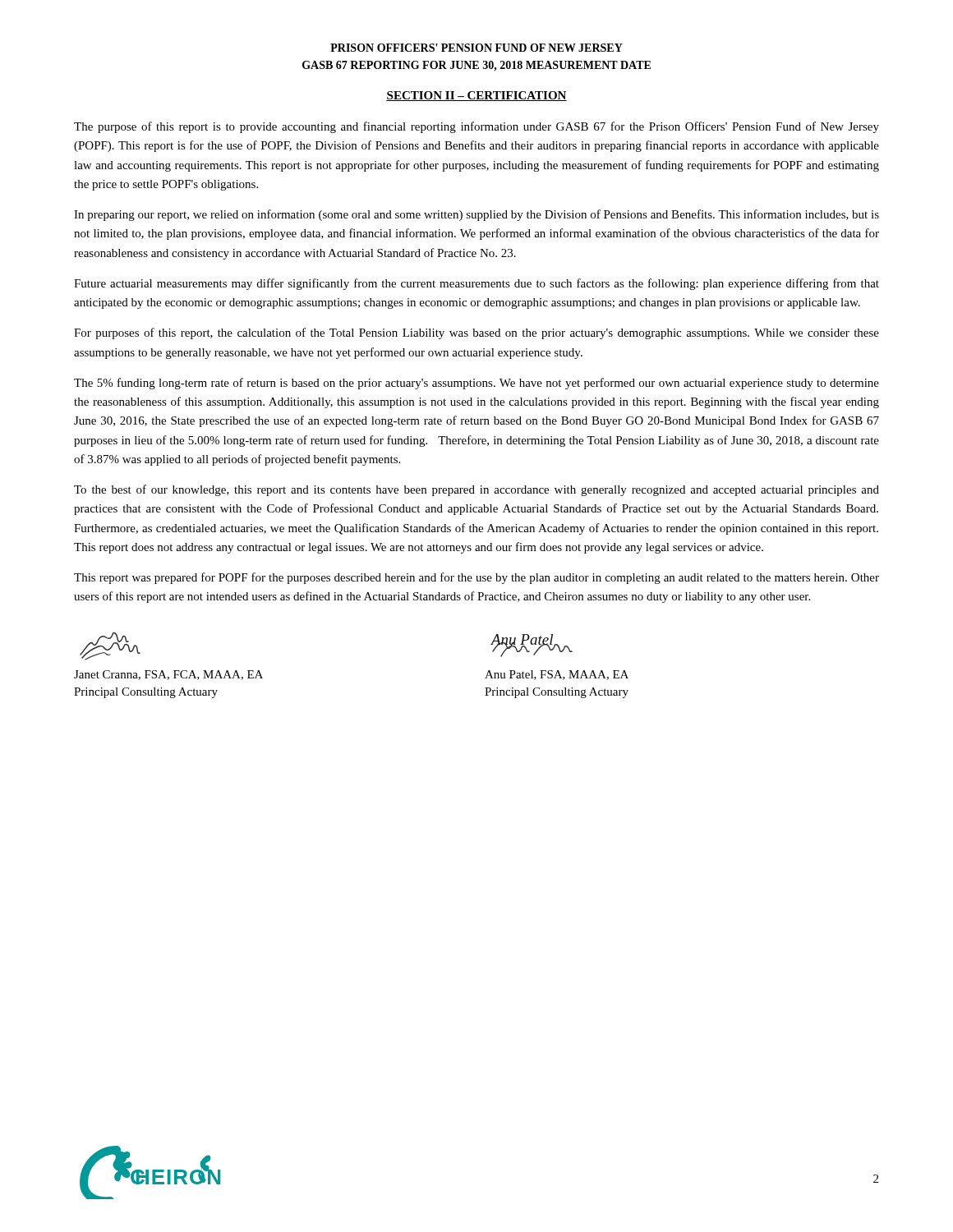Locate the text block that says "In preparing our report, we relied on"
This screenshot has height=1232, width=953.
point(476,233)
